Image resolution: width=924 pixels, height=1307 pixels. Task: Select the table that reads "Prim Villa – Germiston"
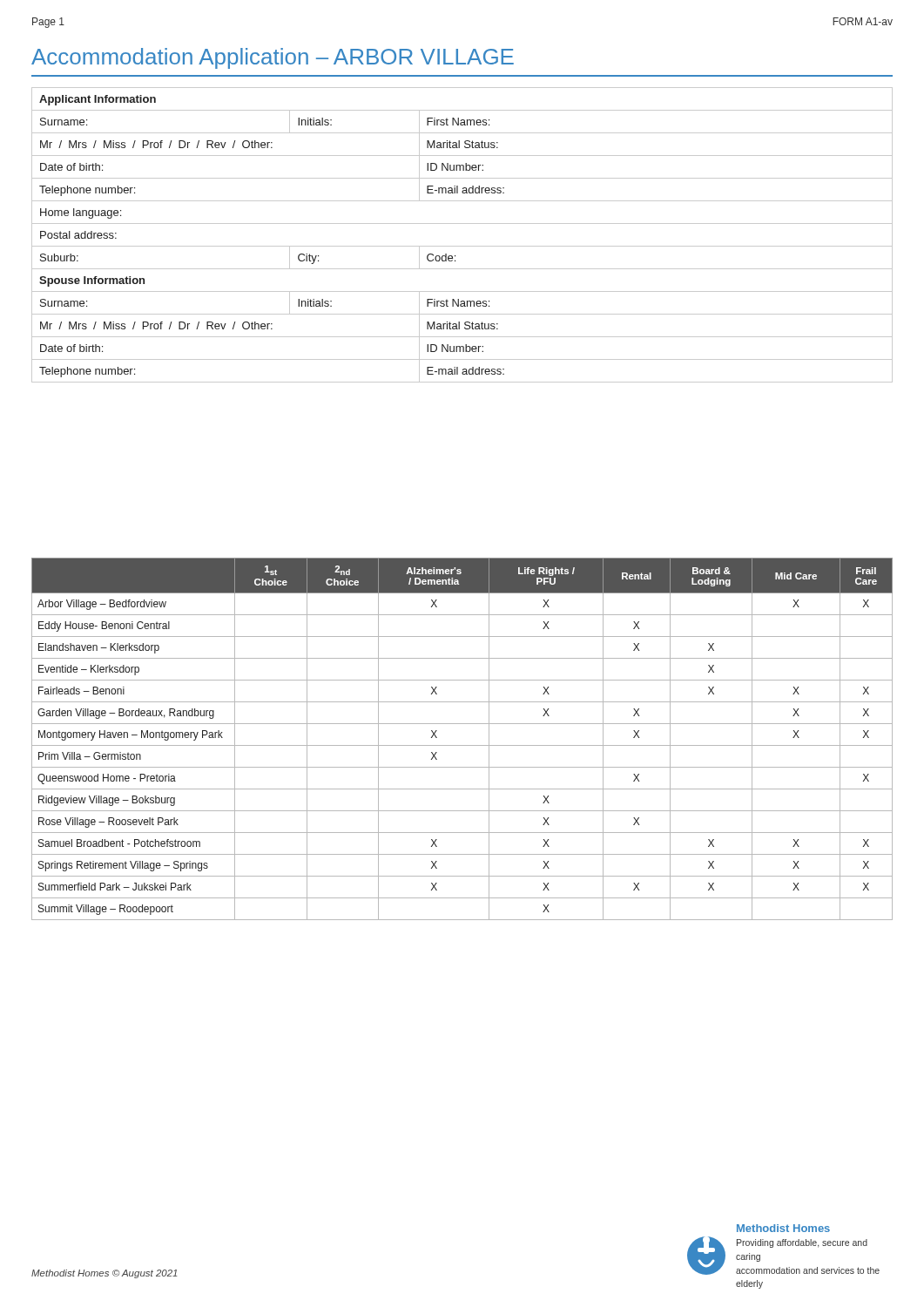462,739
